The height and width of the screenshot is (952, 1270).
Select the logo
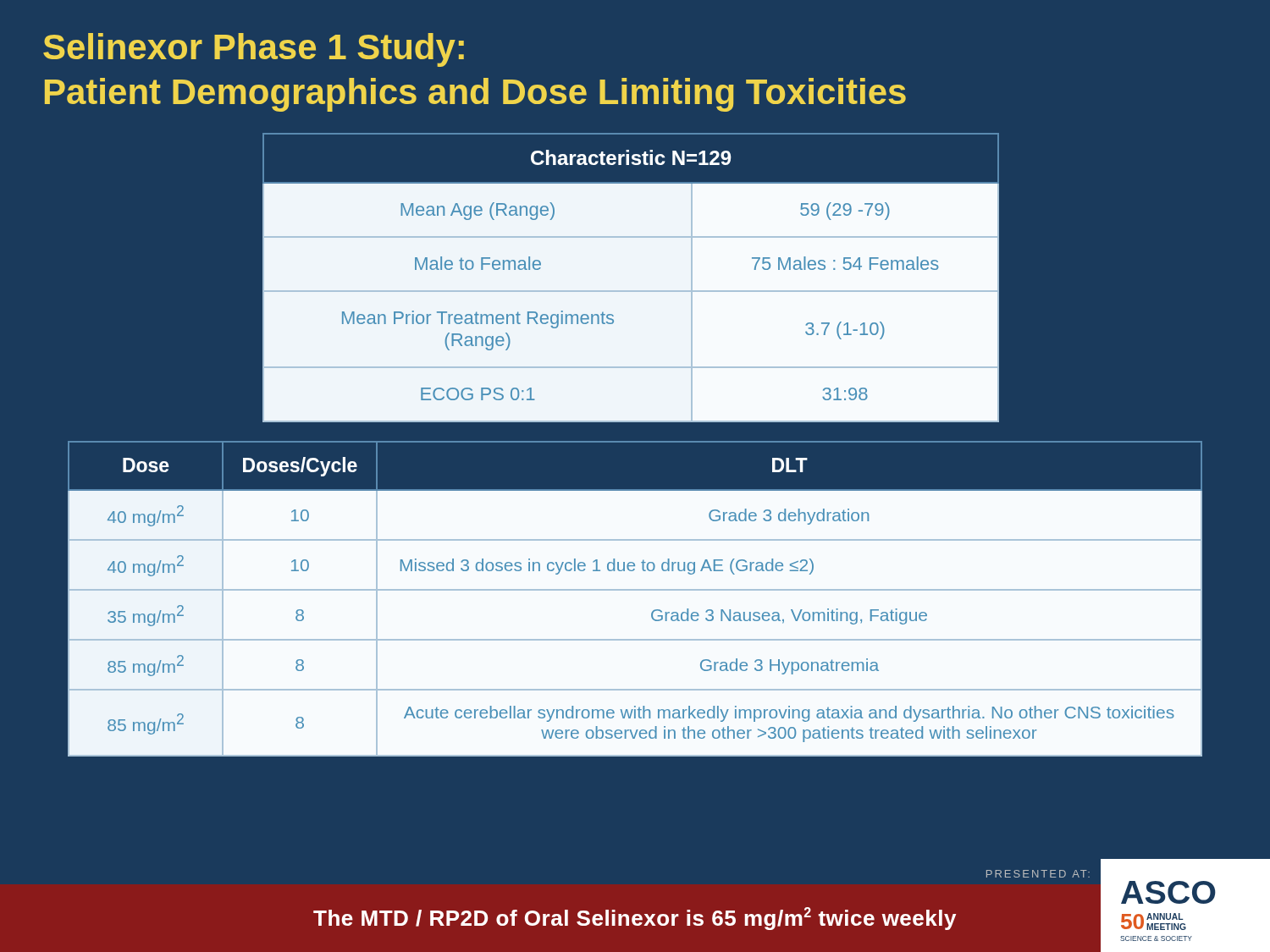pos(1185,905)
